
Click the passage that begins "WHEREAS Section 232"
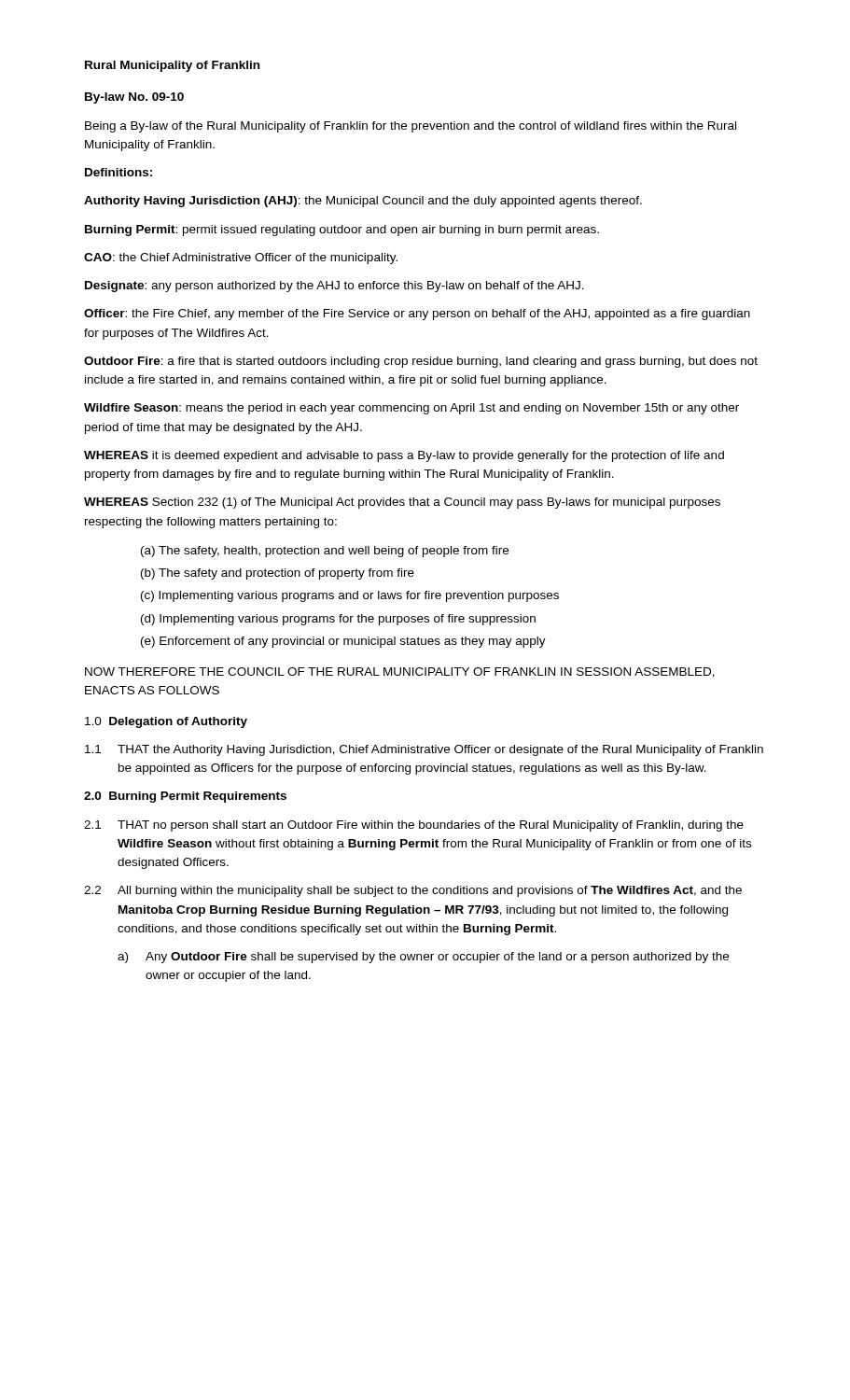(x=425, y=512)
